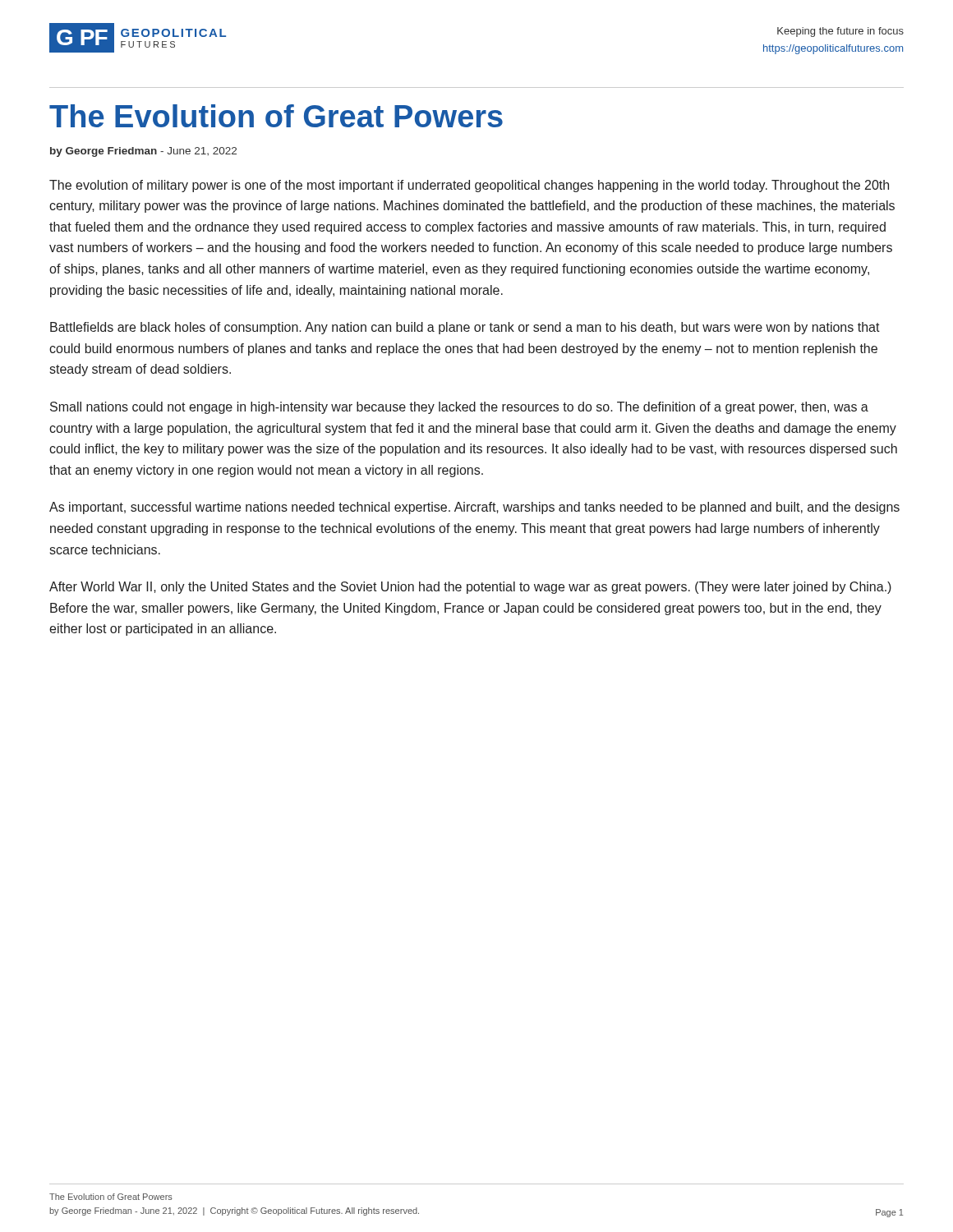Select the text block starting "by George Friedman - June"

pyautogui.click(x=143, y=152)
